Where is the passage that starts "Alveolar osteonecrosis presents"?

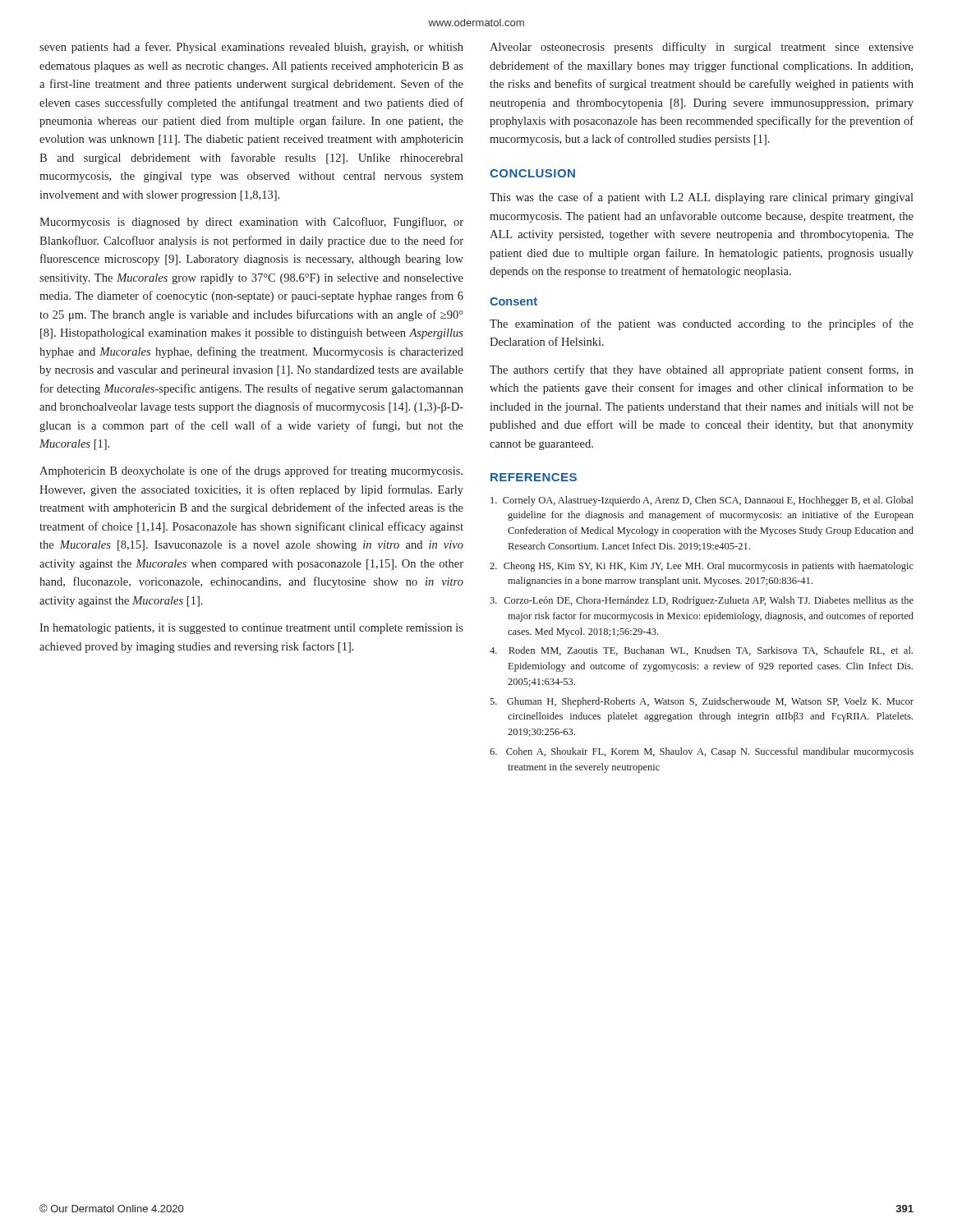coord(702,93)
